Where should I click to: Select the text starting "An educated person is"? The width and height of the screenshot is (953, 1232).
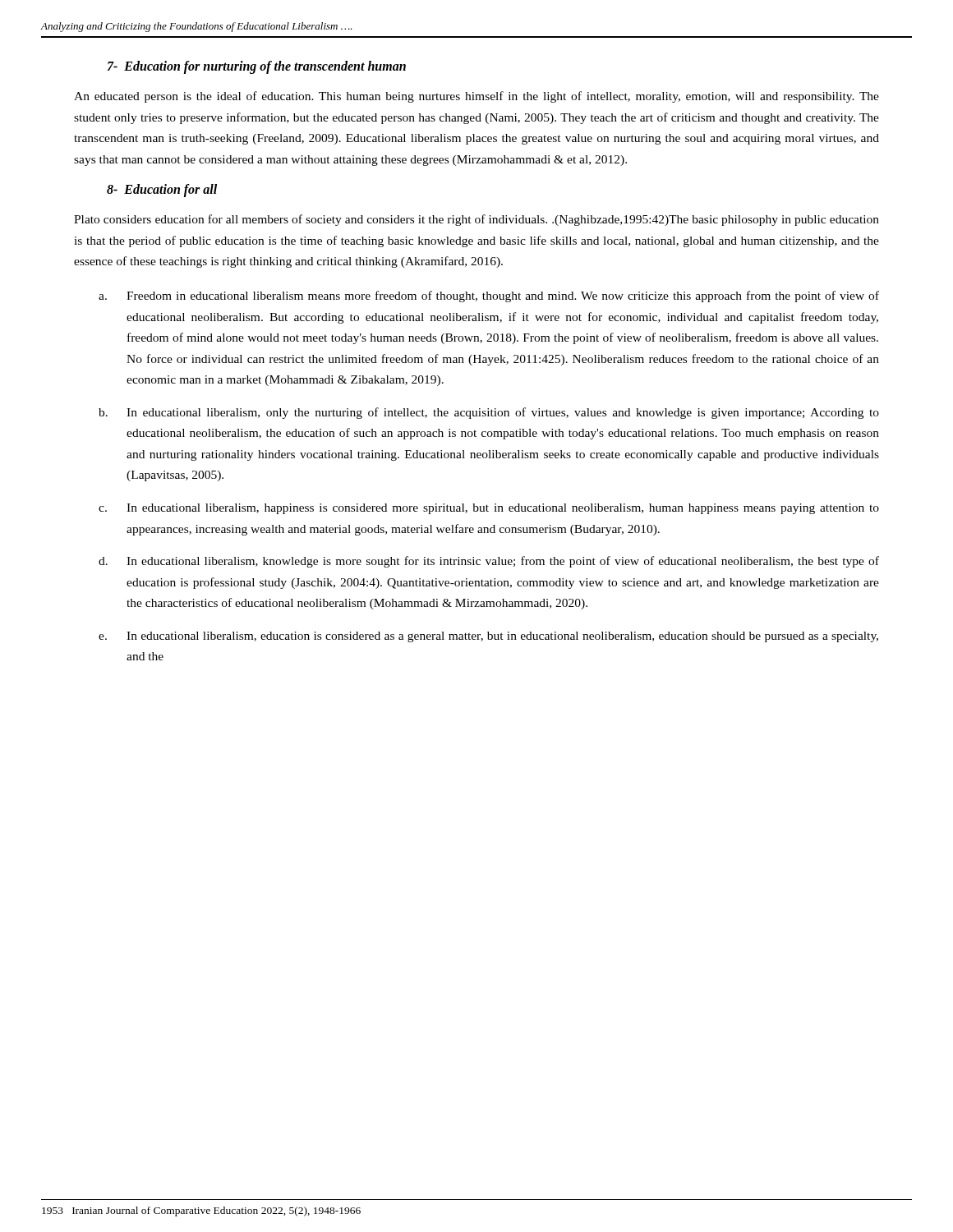coord(476,127)
